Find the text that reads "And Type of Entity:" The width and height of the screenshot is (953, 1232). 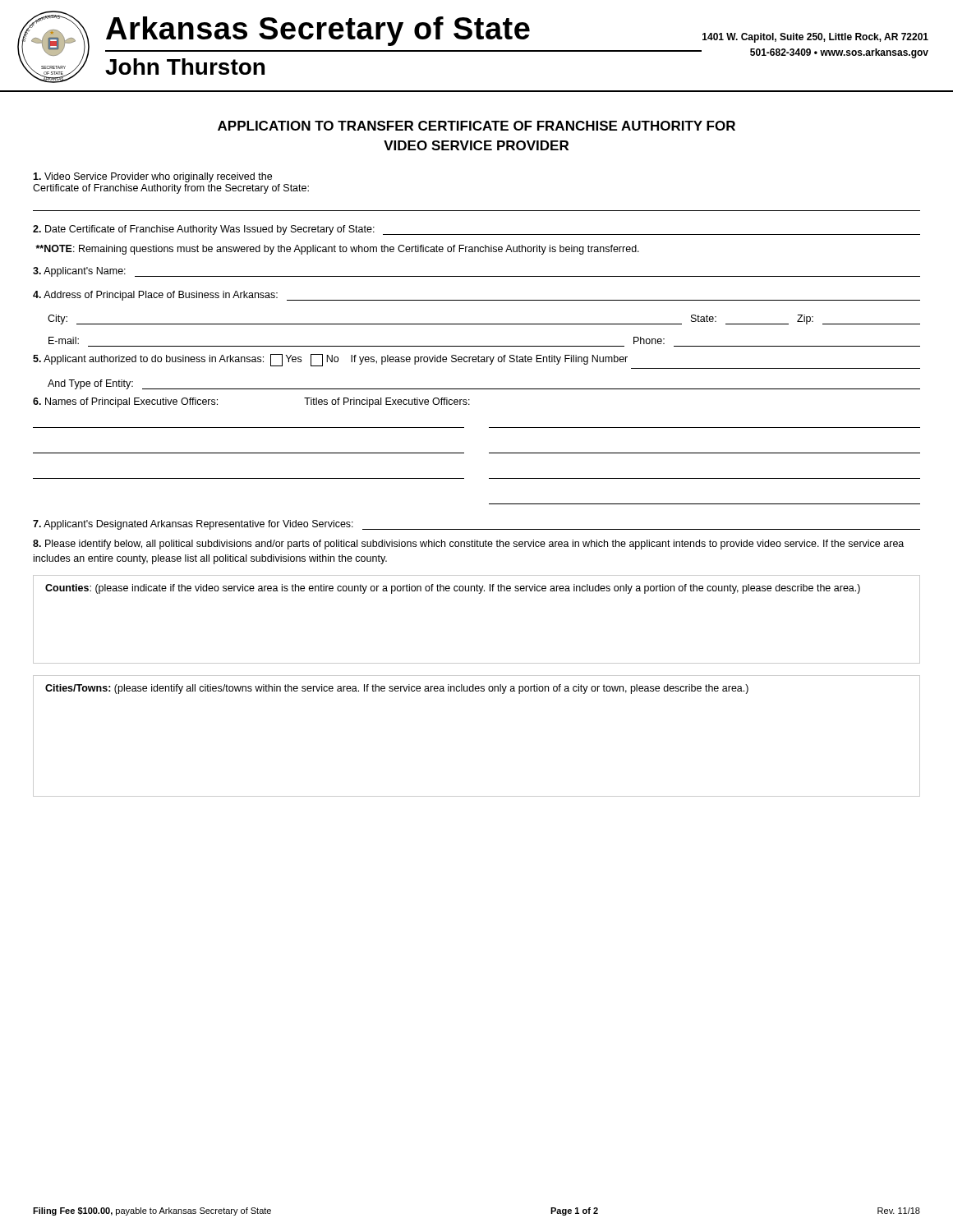(x=476, y=381)
